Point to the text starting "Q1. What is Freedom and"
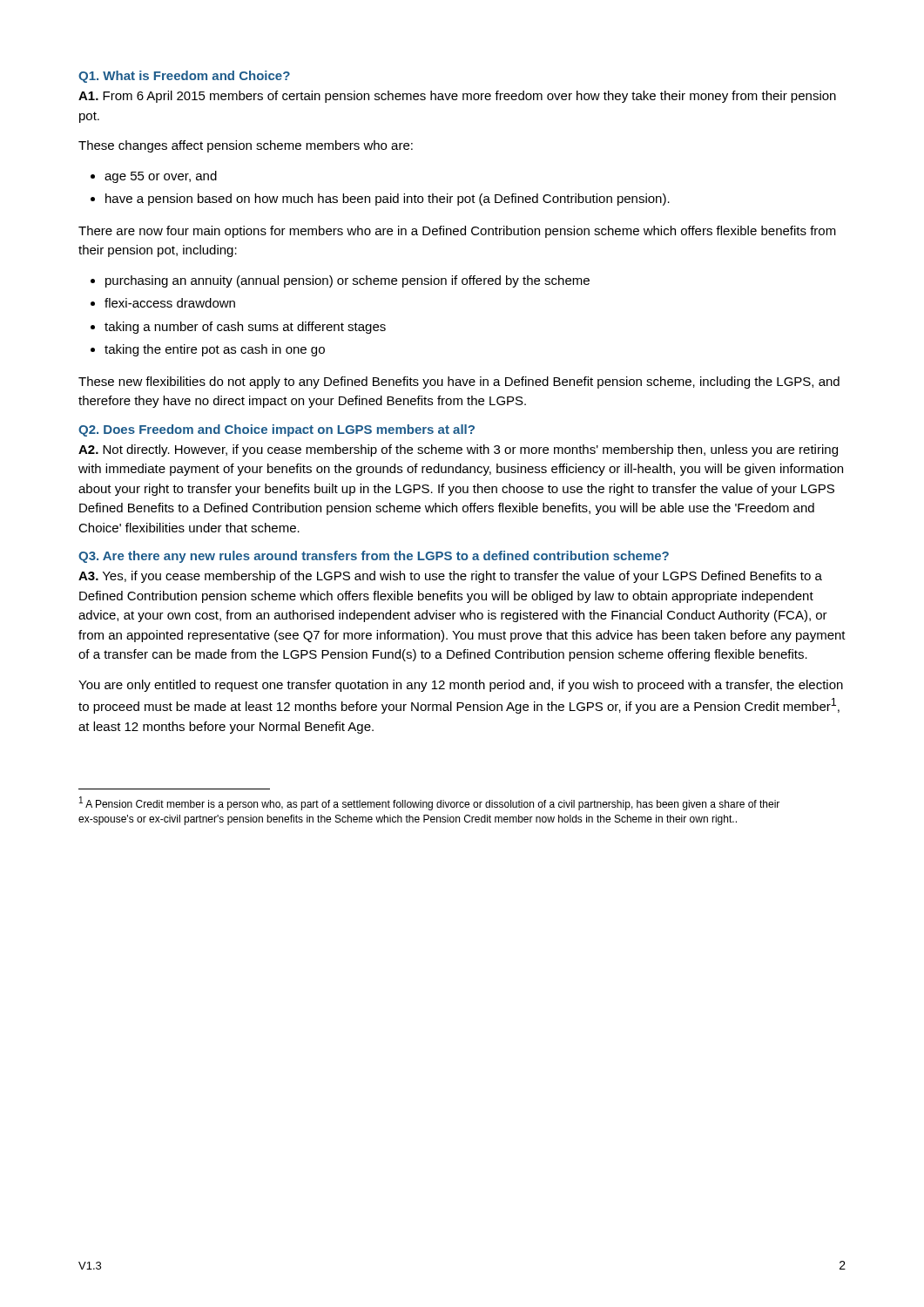 184,75
